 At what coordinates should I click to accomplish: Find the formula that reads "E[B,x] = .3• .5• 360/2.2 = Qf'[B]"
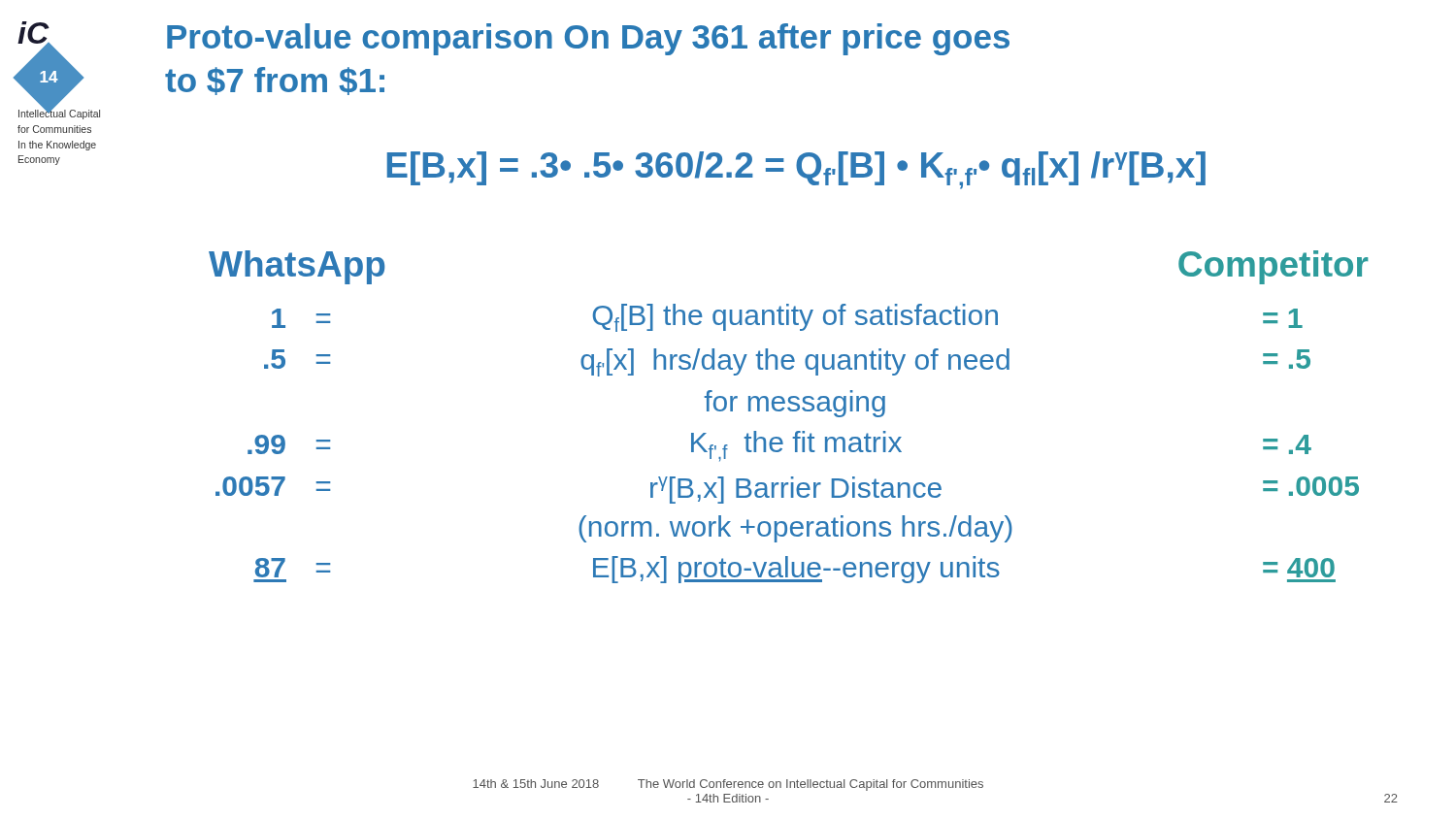click(796, 167)
